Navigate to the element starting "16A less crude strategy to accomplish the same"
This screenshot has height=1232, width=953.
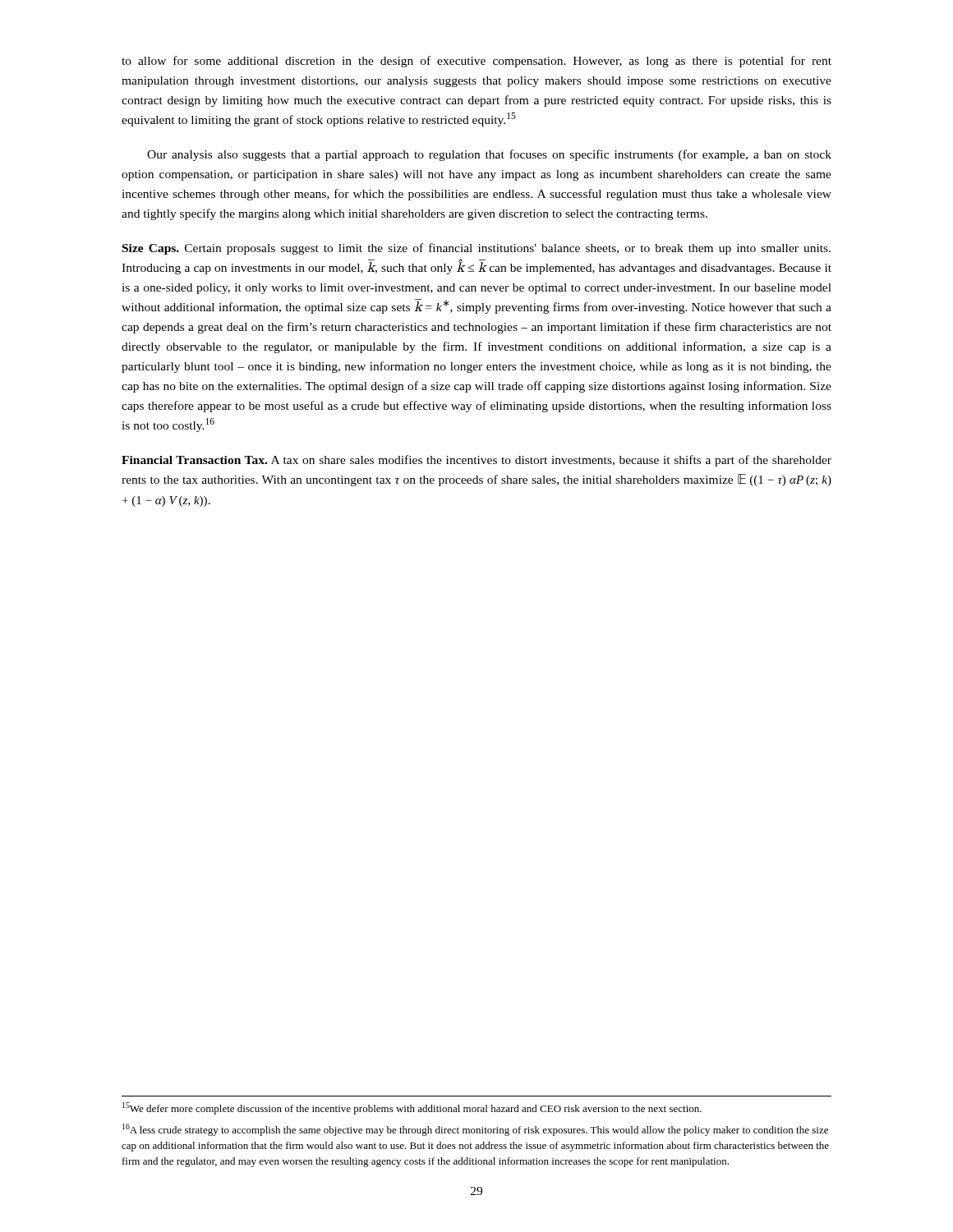click(475, 1145)
